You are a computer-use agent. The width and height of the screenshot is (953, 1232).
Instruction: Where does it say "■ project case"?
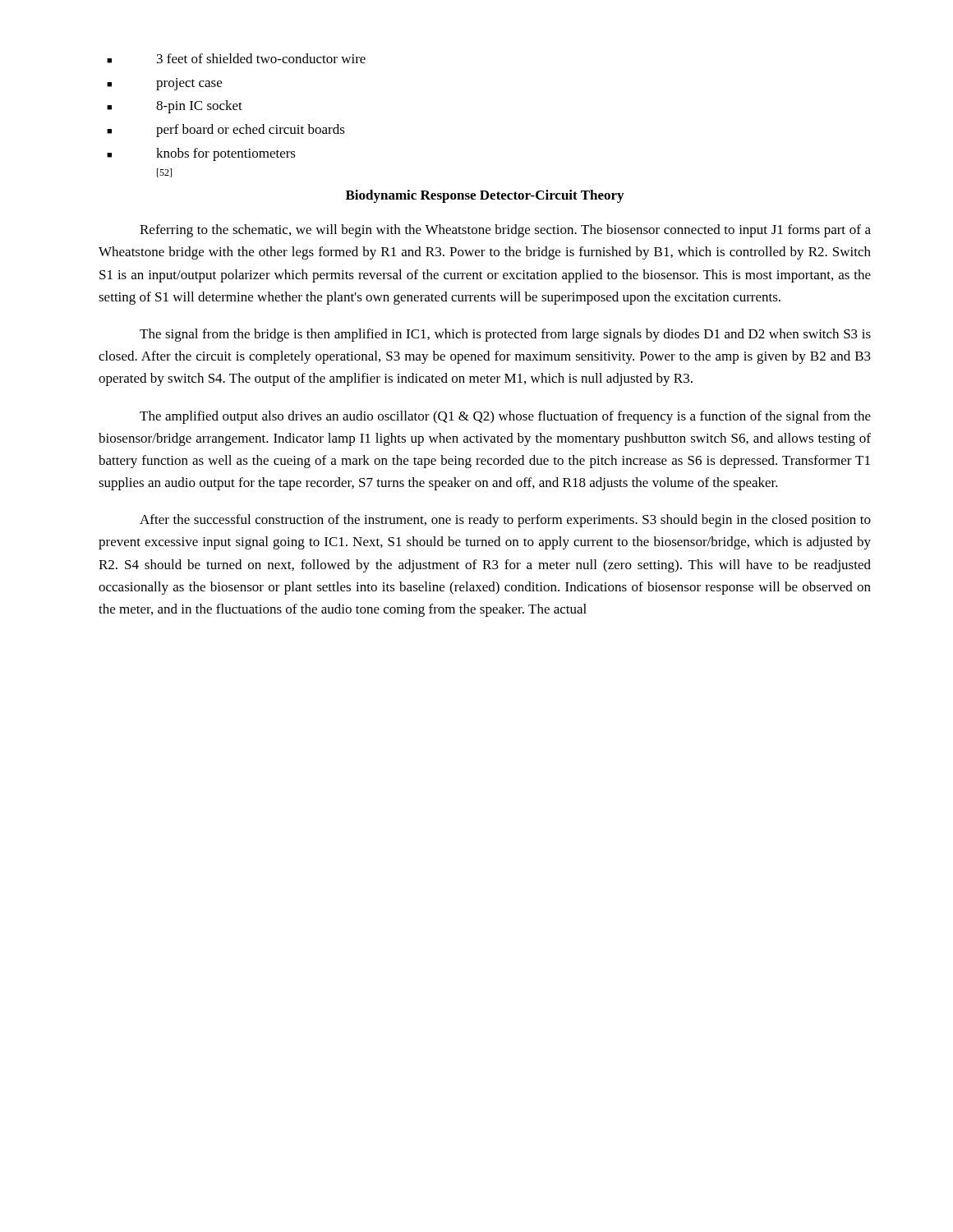coord(164,84)
